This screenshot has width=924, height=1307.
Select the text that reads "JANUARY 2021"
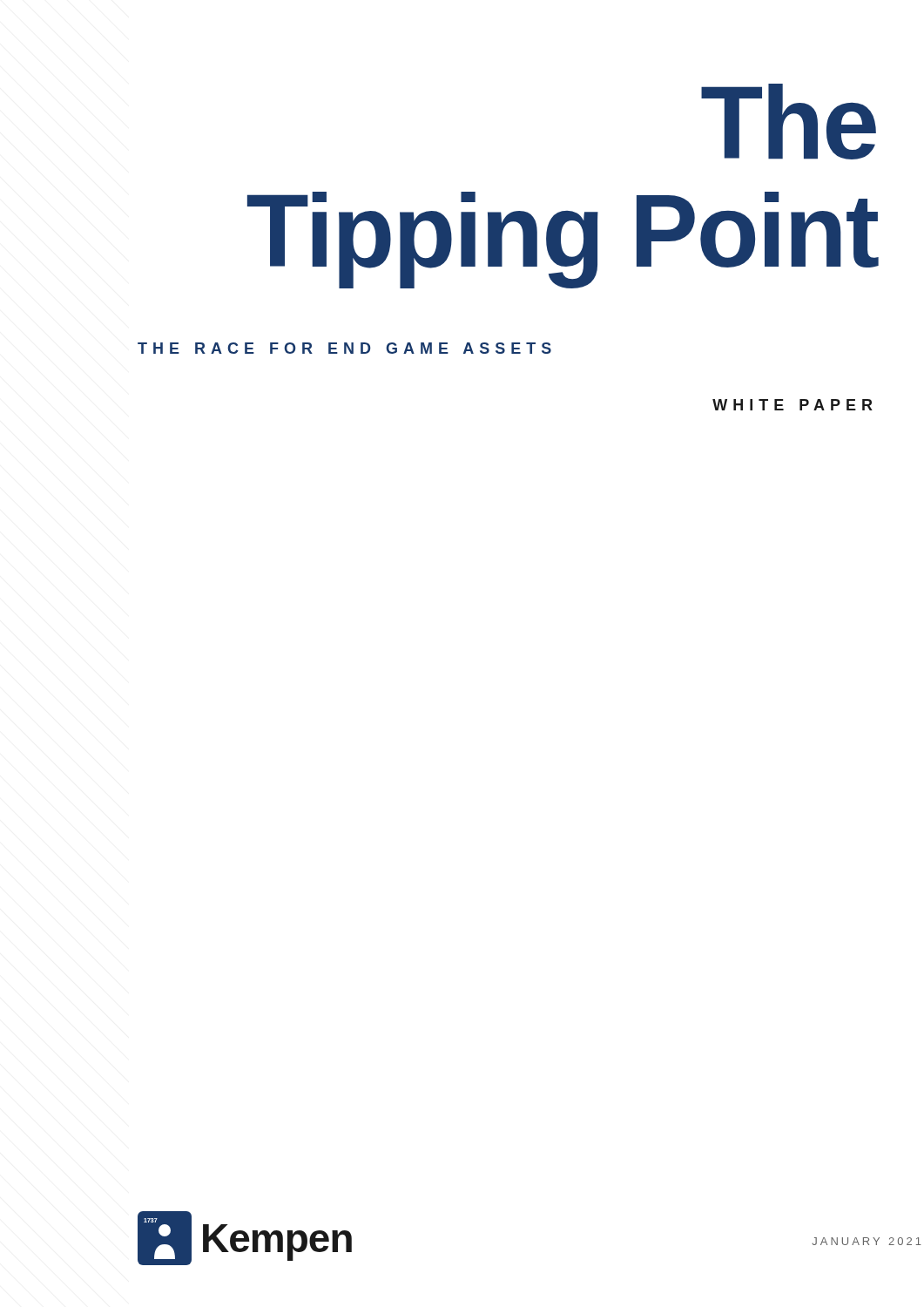(868, 1241)
